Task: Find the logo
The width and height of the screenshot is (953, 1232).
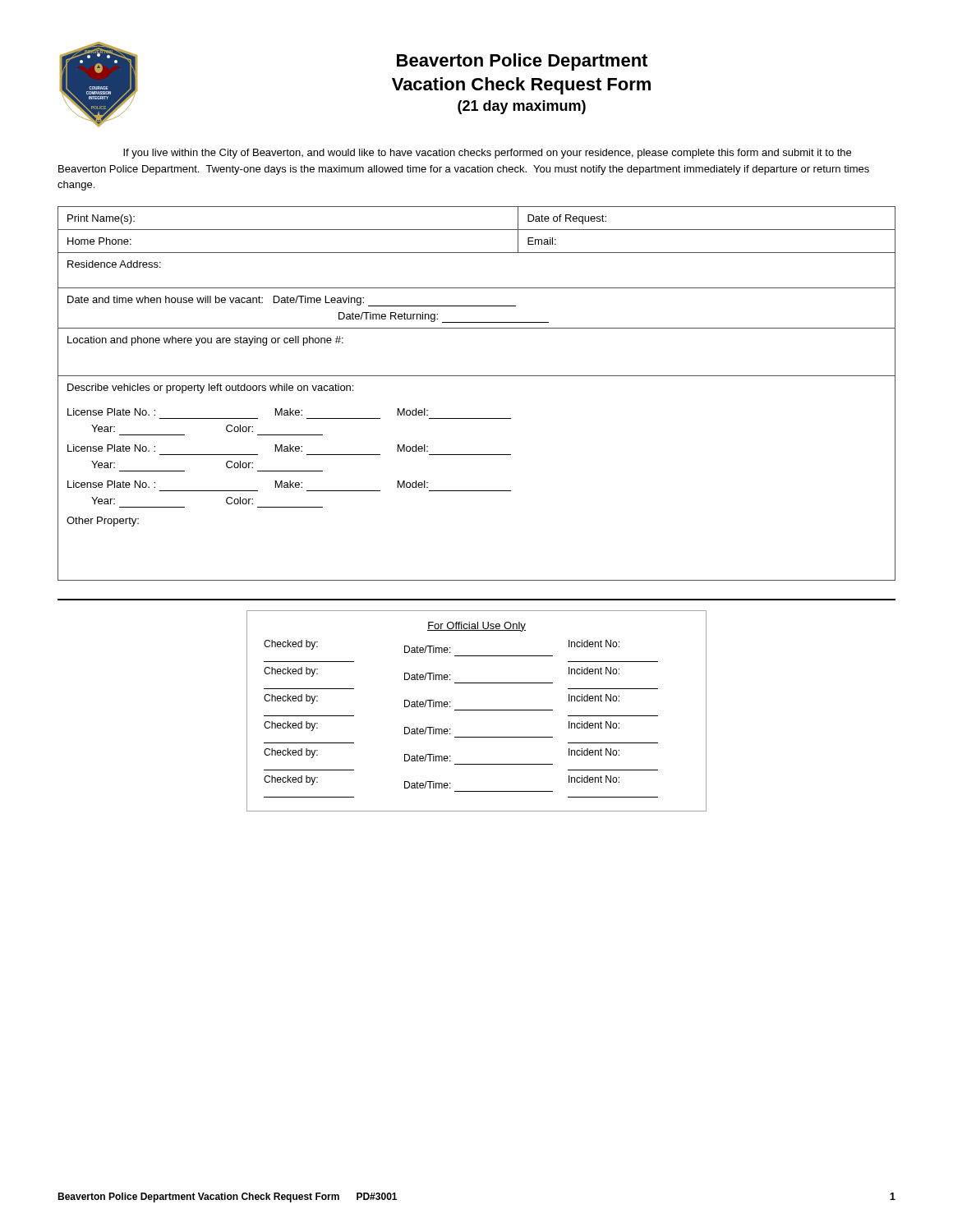Action: (103, 85)
